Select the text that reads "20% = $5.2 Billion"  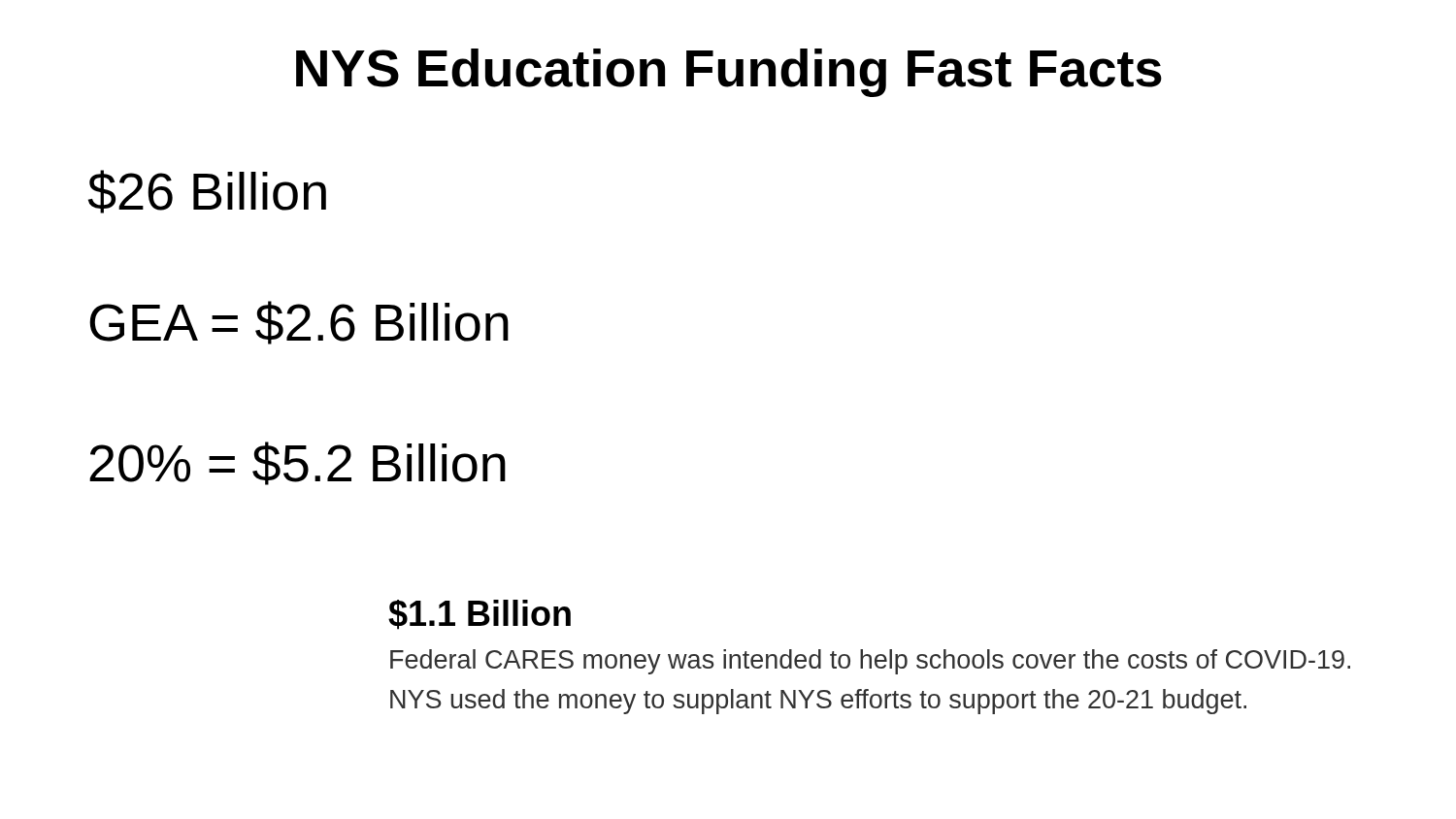click(x=298, y=463)
